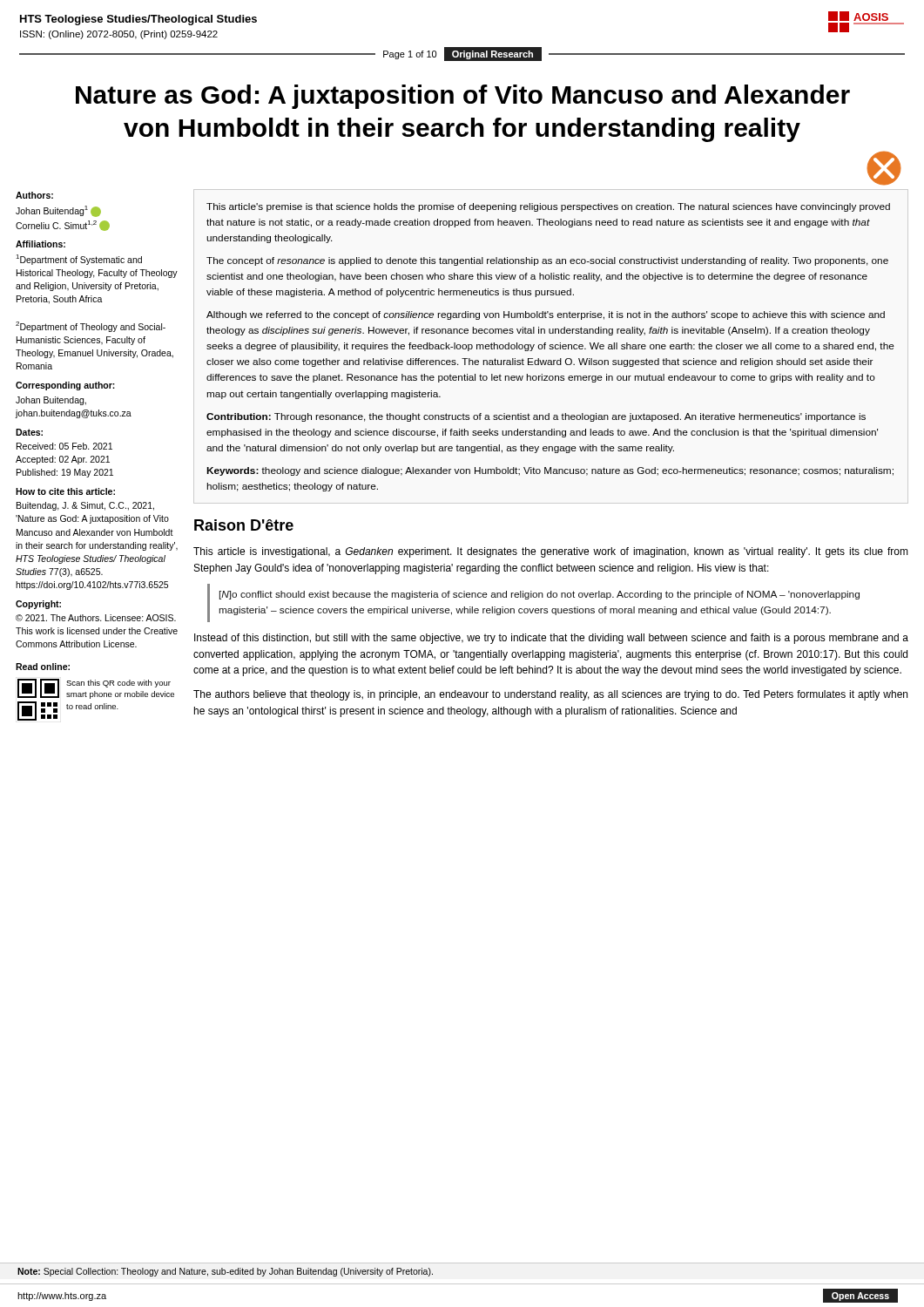
Task: Select the block starting "How to cite this article: Buitendag, J."
Action: [98, 539]
